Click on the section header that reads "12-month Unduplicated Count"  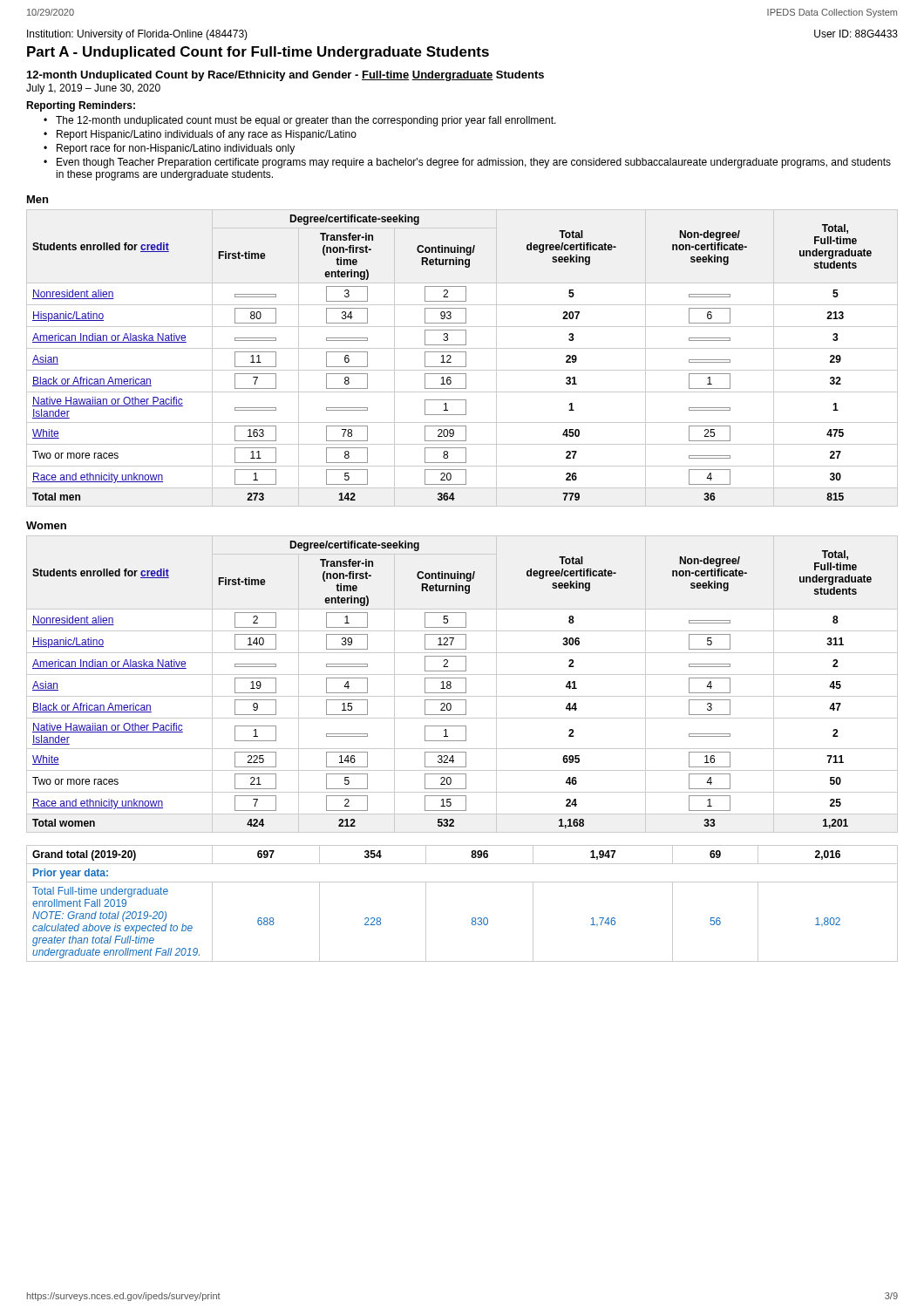(285, 75)
